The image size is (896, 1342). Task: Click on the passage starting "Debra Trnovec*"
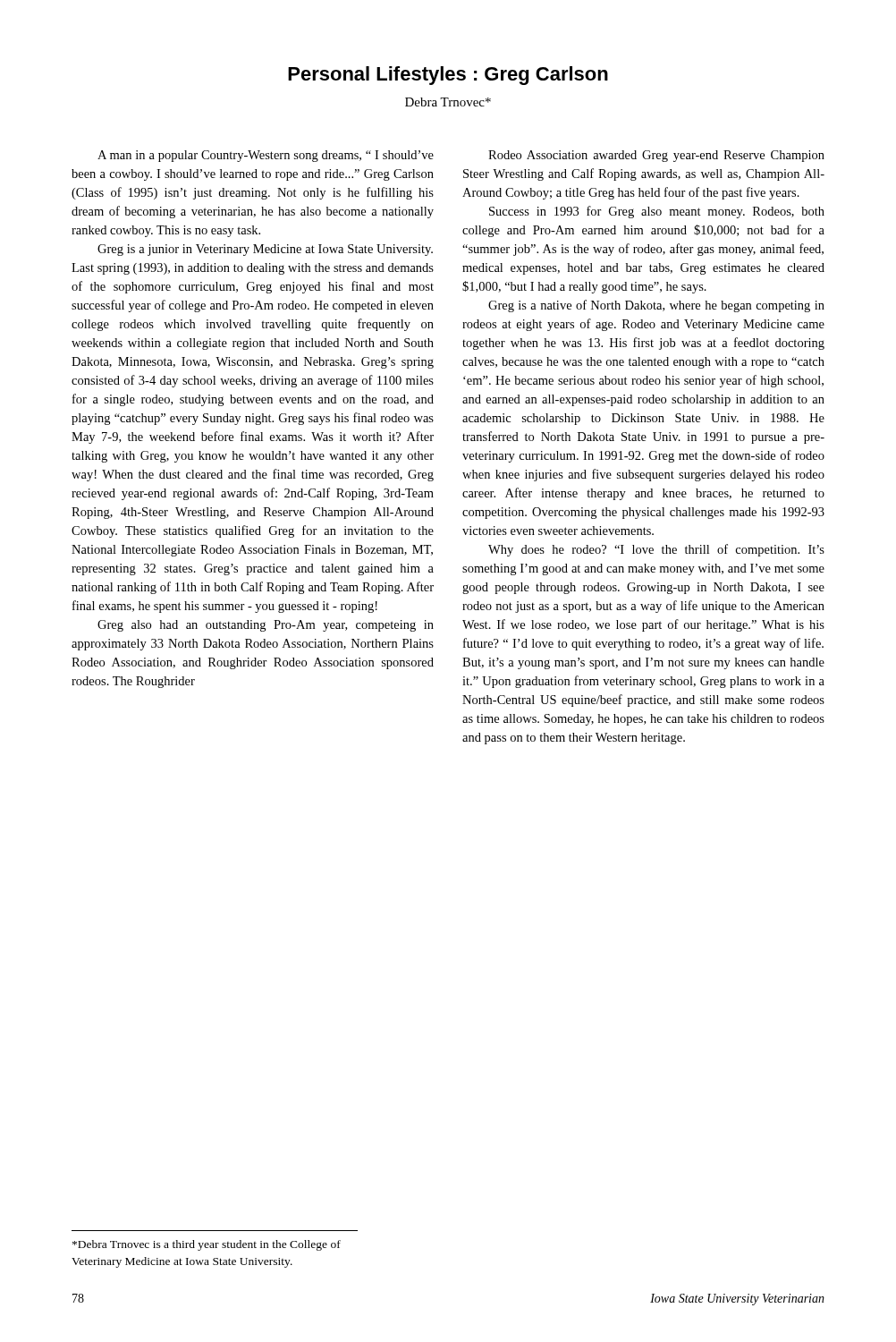pos(448,102)
